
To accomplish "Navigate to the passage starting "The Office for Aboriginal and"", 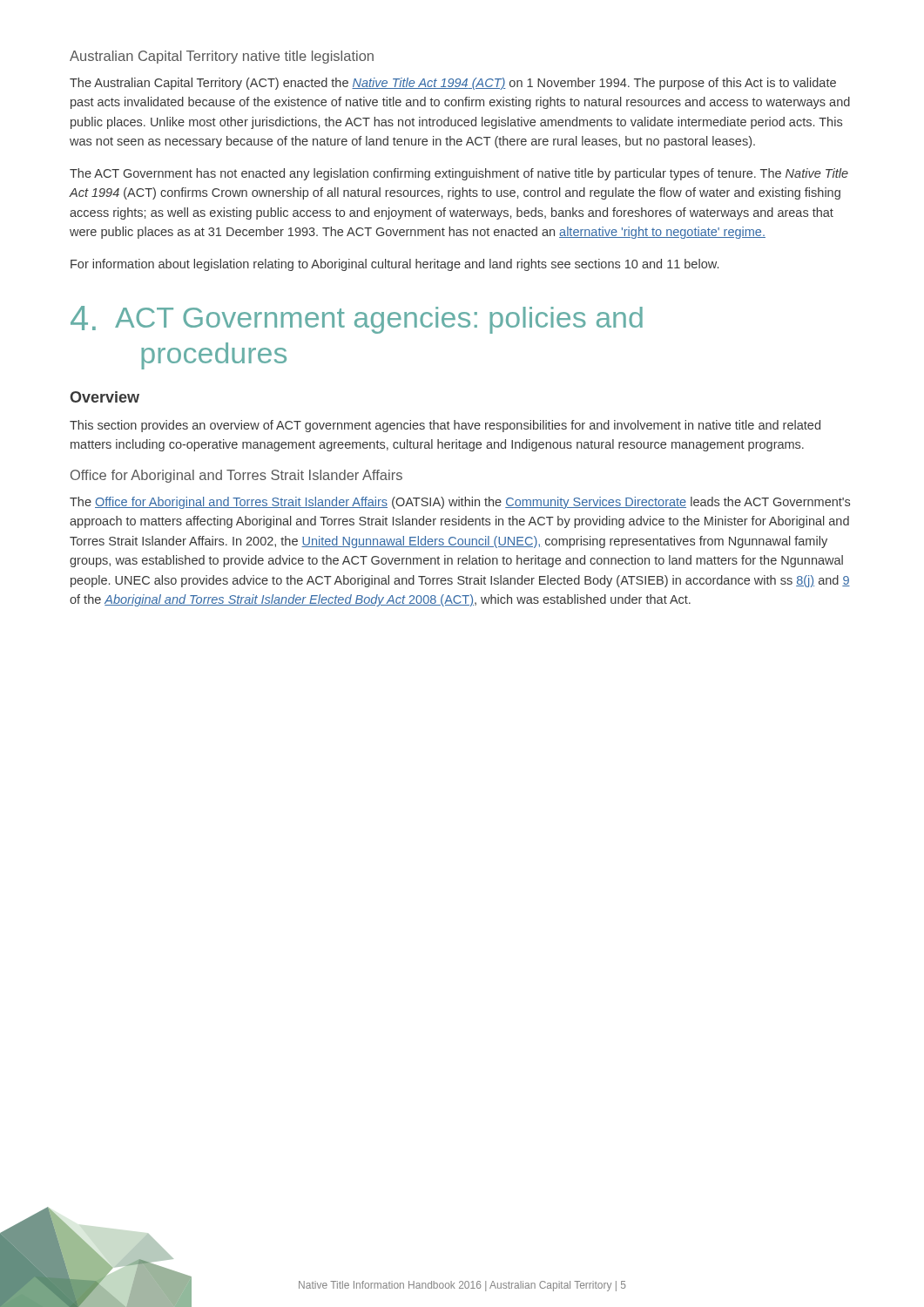I will (460, 551).
